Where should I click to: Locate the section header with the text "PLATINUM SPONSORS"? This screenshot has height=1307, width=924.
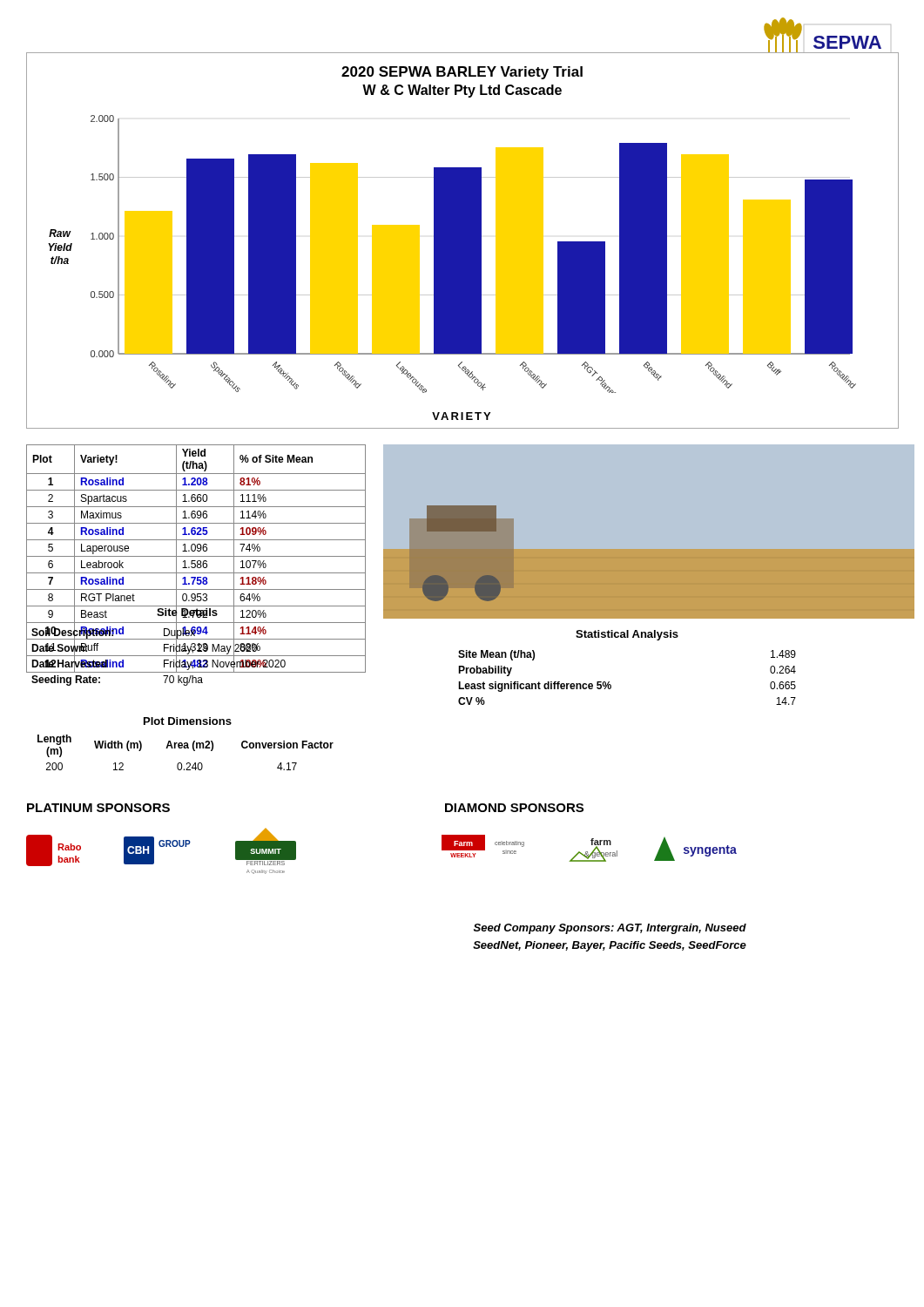[98, 807]
